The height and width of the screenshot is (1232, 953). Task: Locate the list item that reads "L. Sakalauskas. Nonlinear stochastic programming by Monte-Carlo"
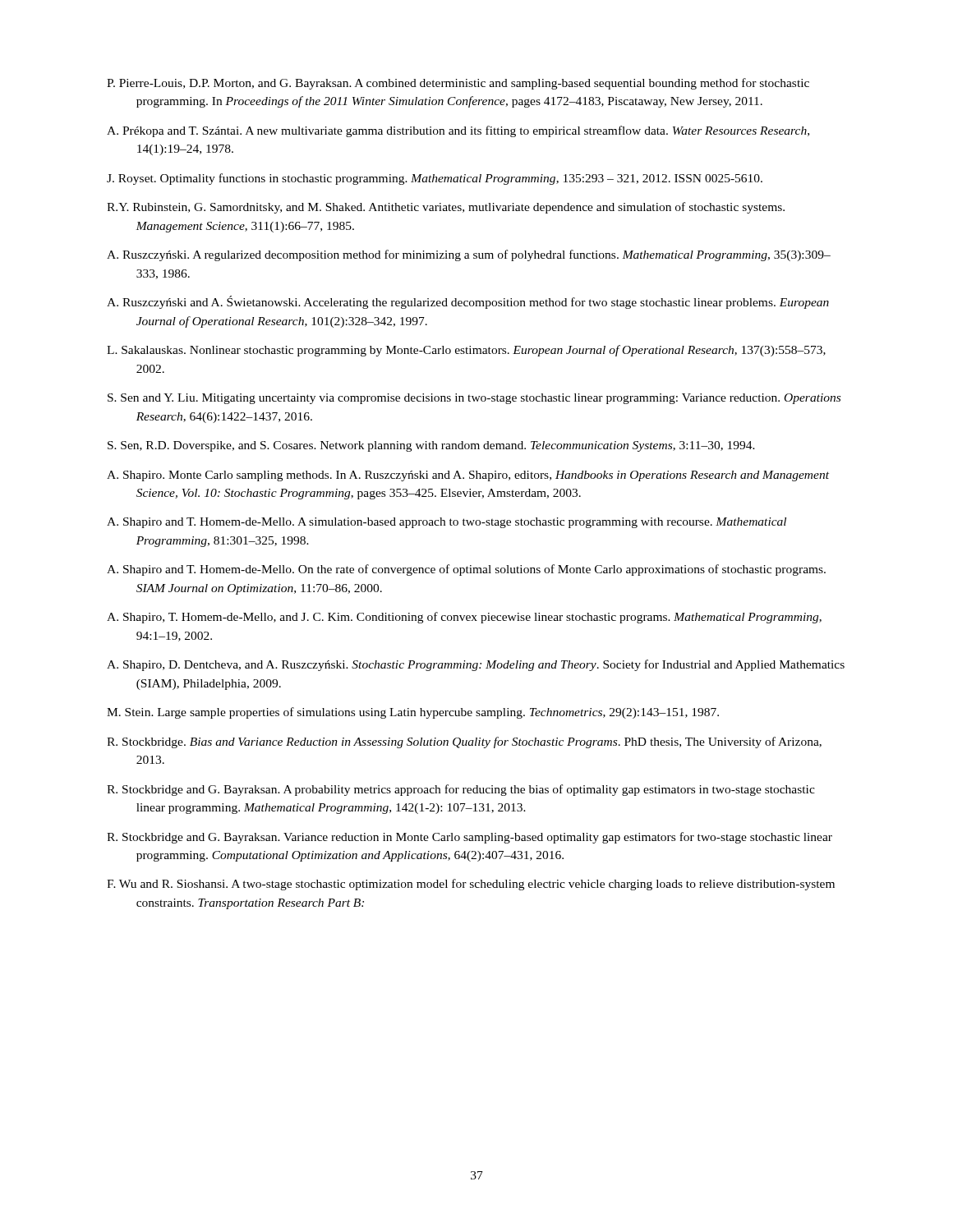coord(476,359)
